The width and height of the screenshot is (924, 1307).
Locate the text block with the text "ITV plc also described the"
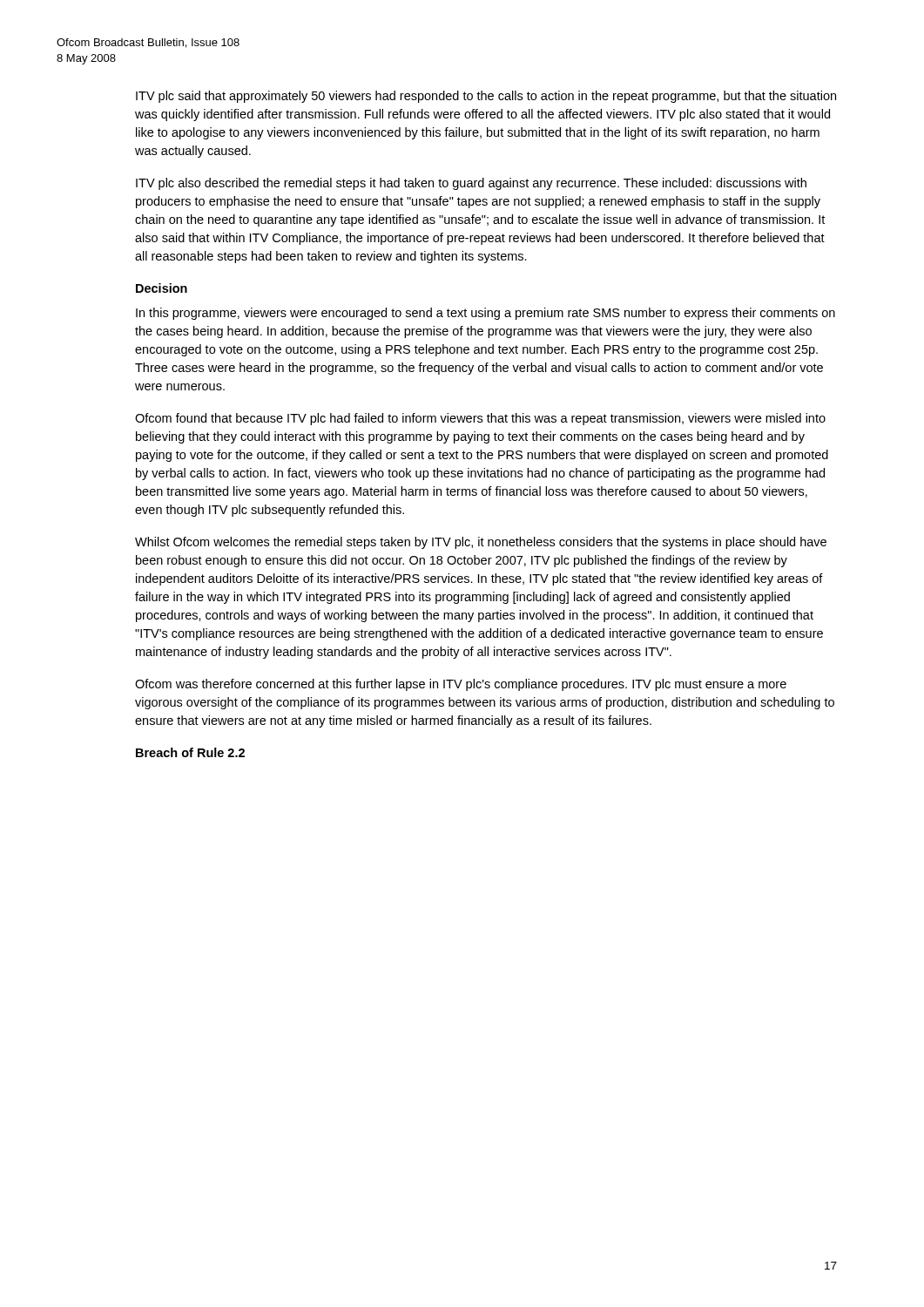486,220
